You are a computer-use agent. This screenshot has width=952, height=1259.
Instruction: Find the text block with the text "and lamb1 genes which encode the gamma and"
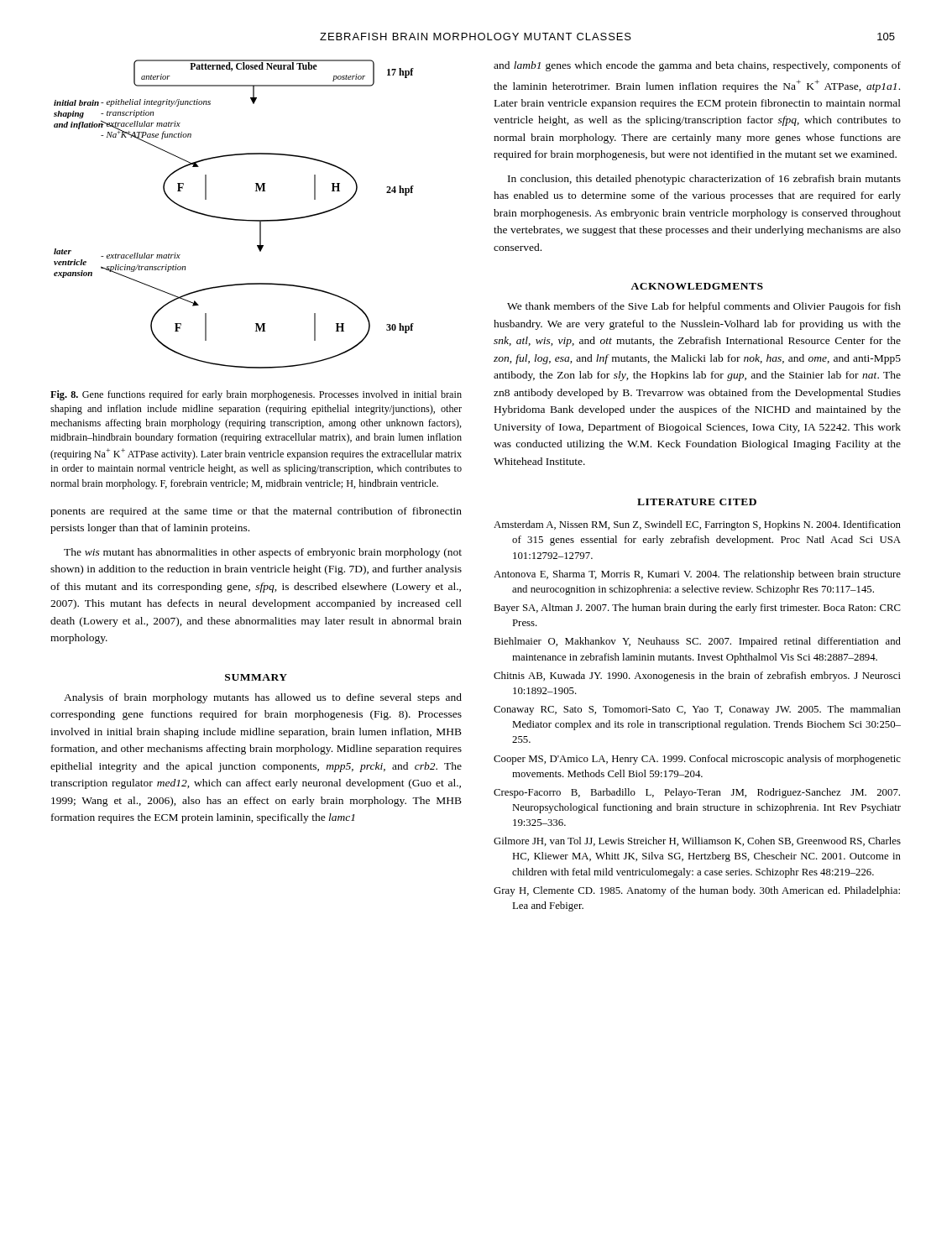point(697,110)
